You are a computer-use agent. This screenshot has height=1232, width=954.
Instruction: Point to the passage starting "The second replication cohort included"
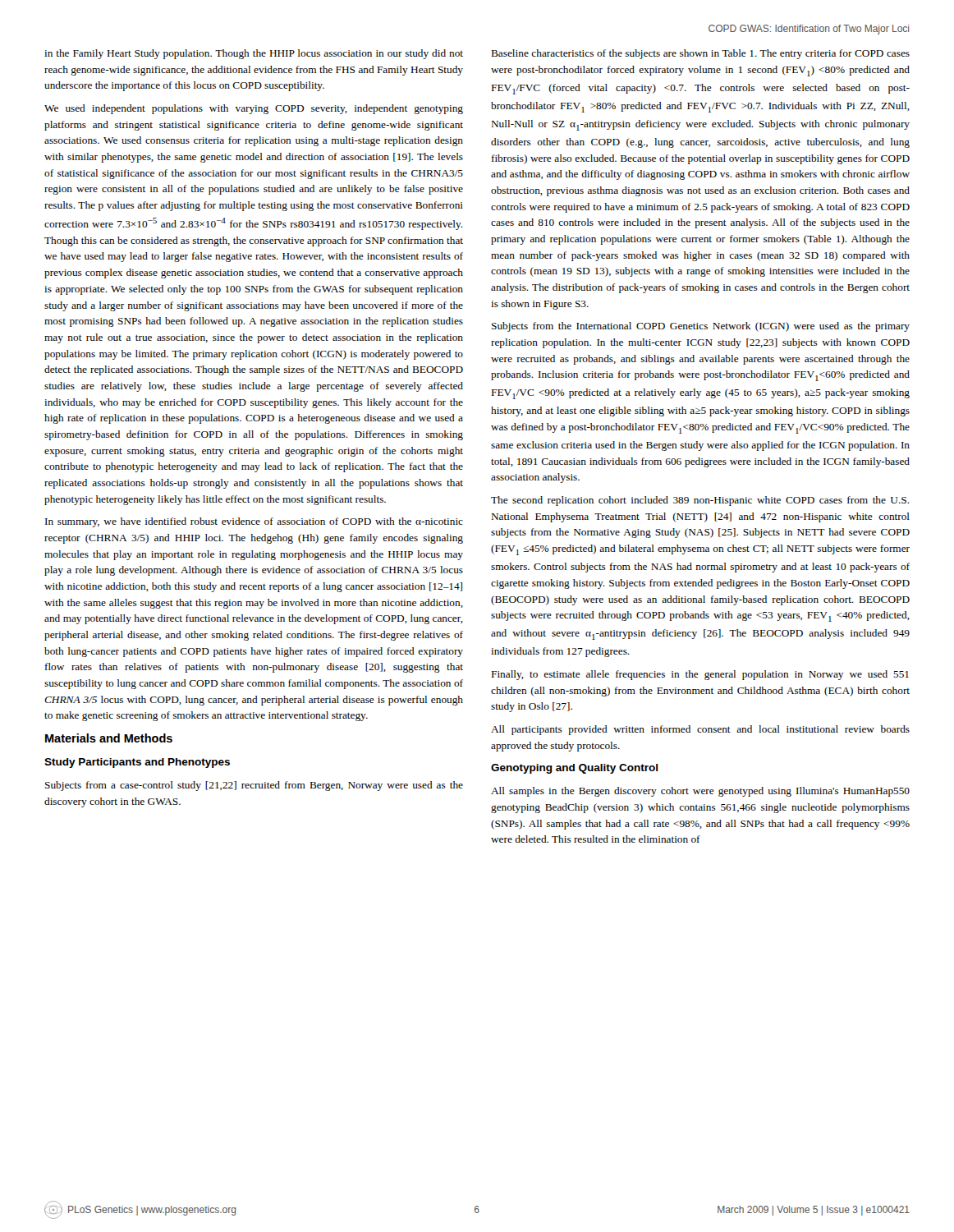click(700, 576)
